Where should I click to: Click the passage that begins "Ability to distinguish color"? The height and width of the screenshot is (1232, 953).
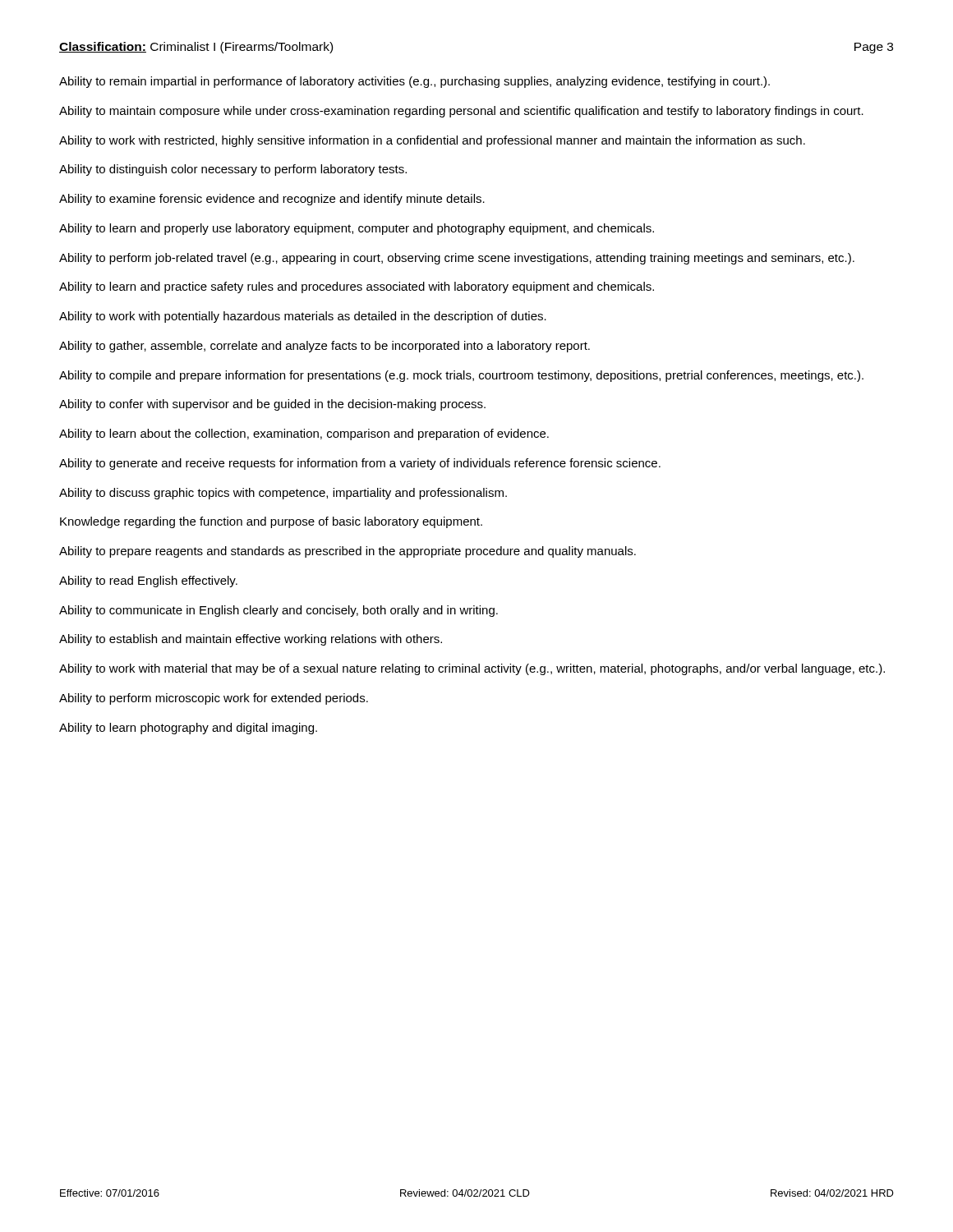[x=233, y=169]
